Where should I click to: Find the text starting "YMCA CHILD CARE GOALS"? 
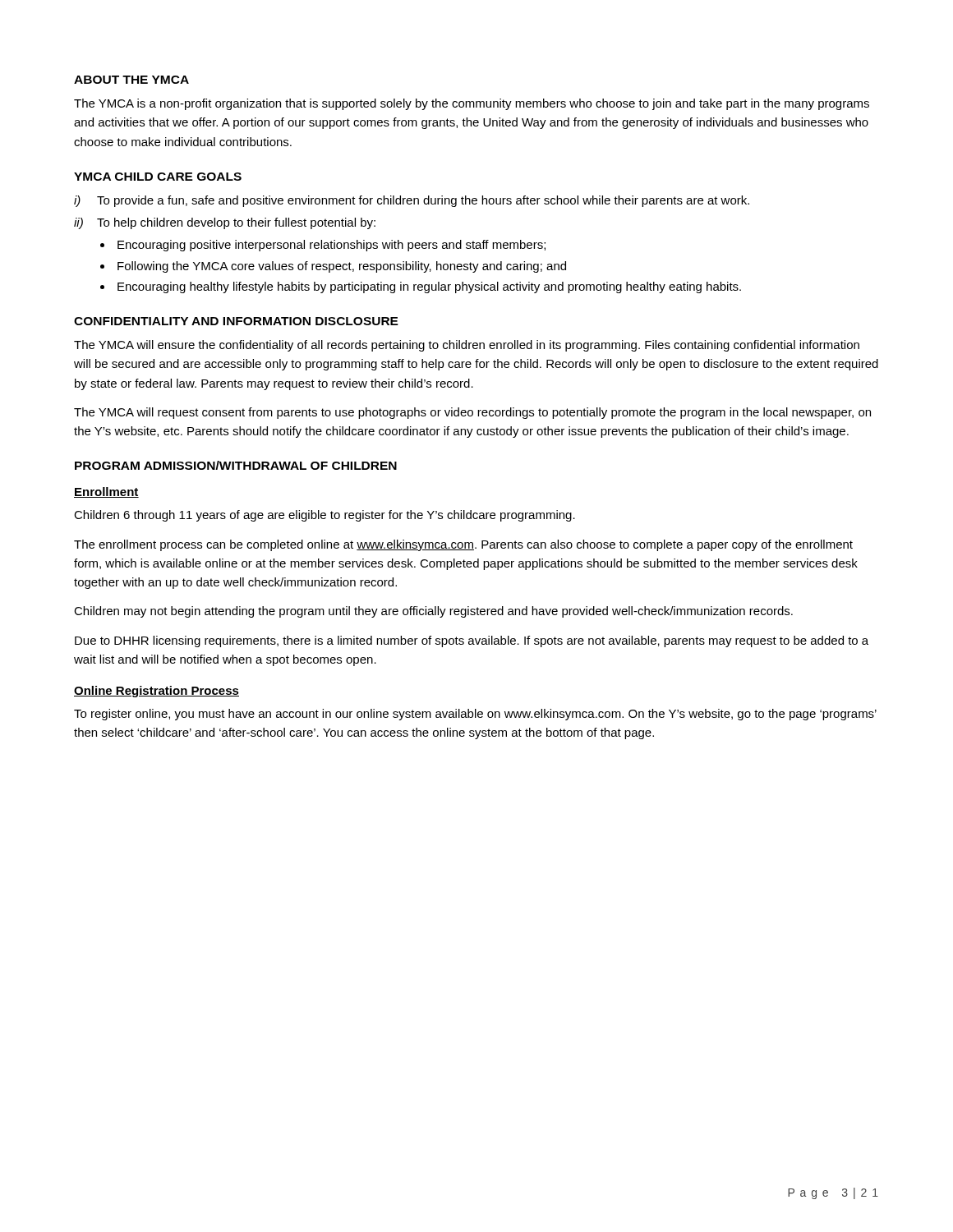[x=158, y=176]
